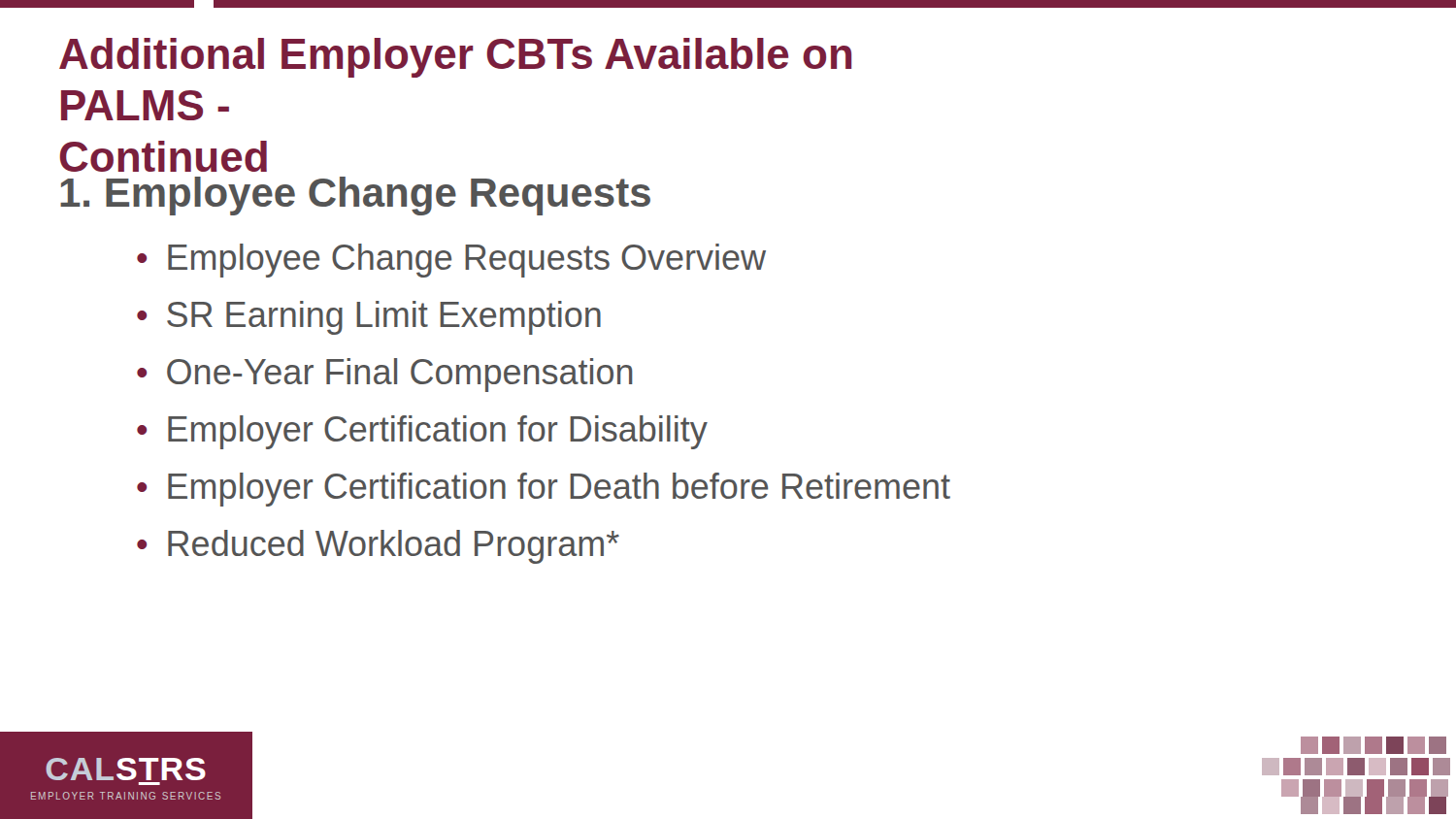Click on the block starting "Reduced Workload Program*"
Viewport: 1456px width, 819px height.
pyautogui.click(x=392, y=544)
